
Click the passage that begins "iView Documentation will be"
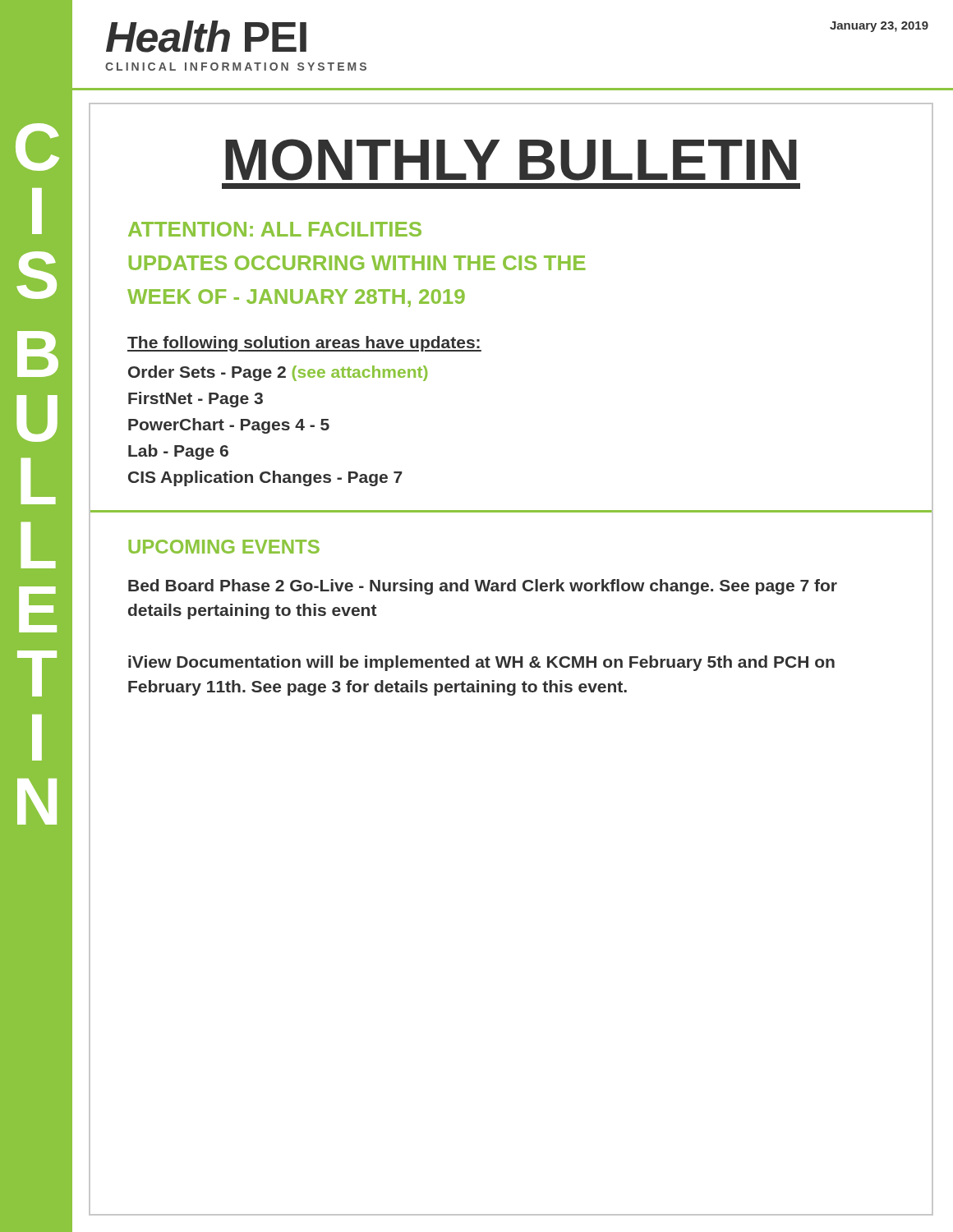[x=511, y=675]
